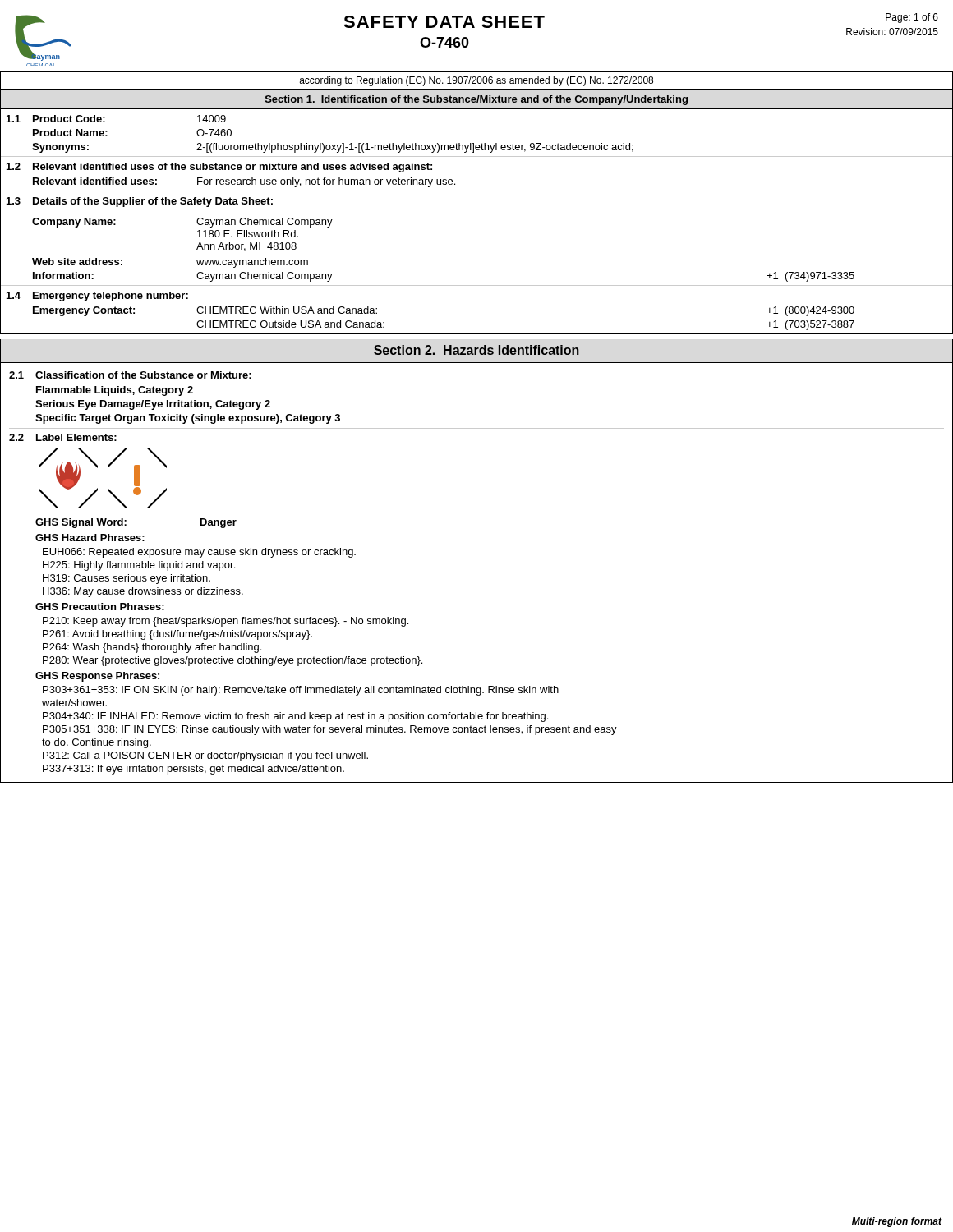
Task: Select the infographic
Action: tap(491, 478)
